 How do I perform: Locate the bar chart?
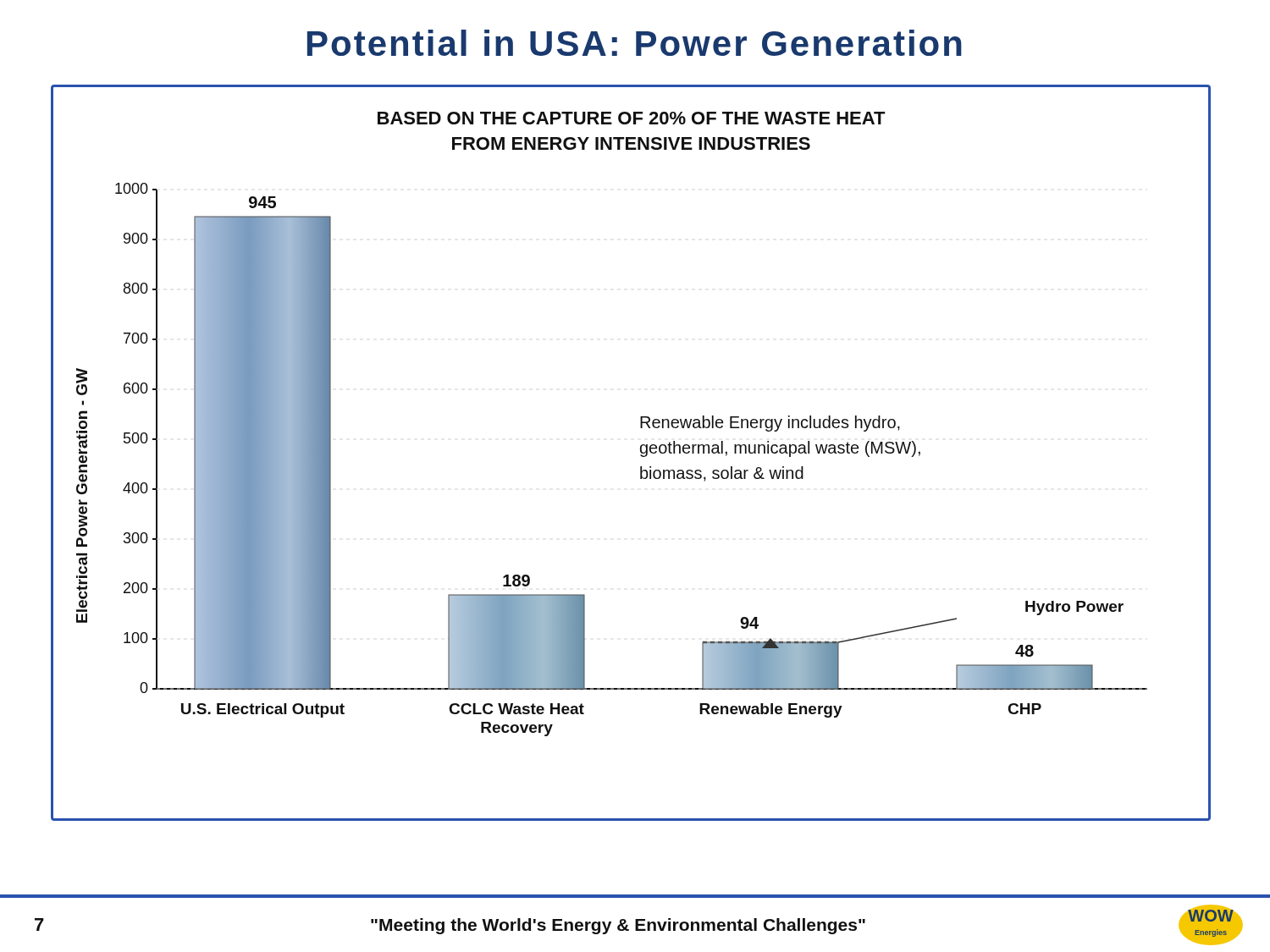pos(631,453)
